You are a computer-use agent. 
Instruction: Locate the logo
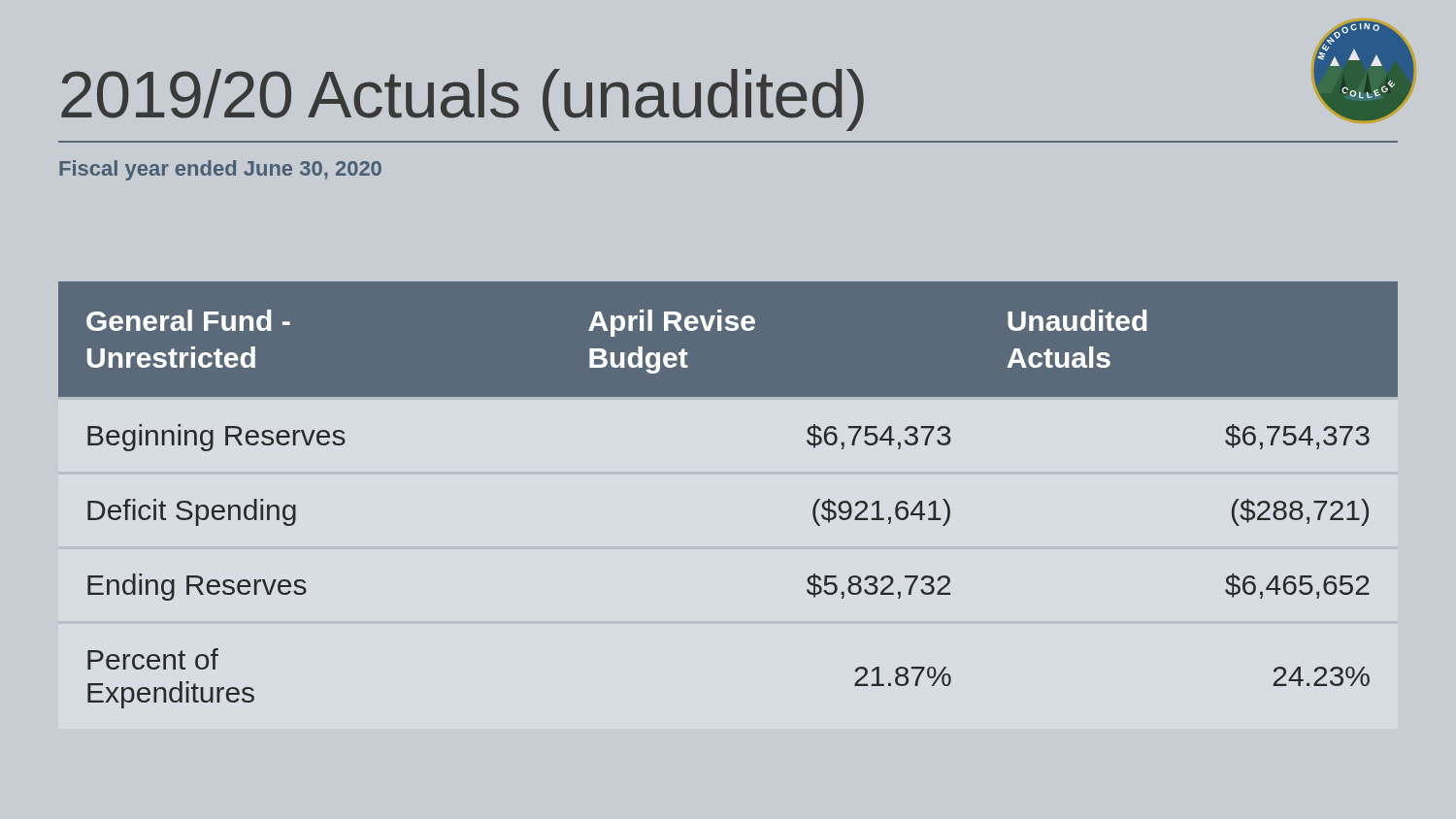point(1364,71)
